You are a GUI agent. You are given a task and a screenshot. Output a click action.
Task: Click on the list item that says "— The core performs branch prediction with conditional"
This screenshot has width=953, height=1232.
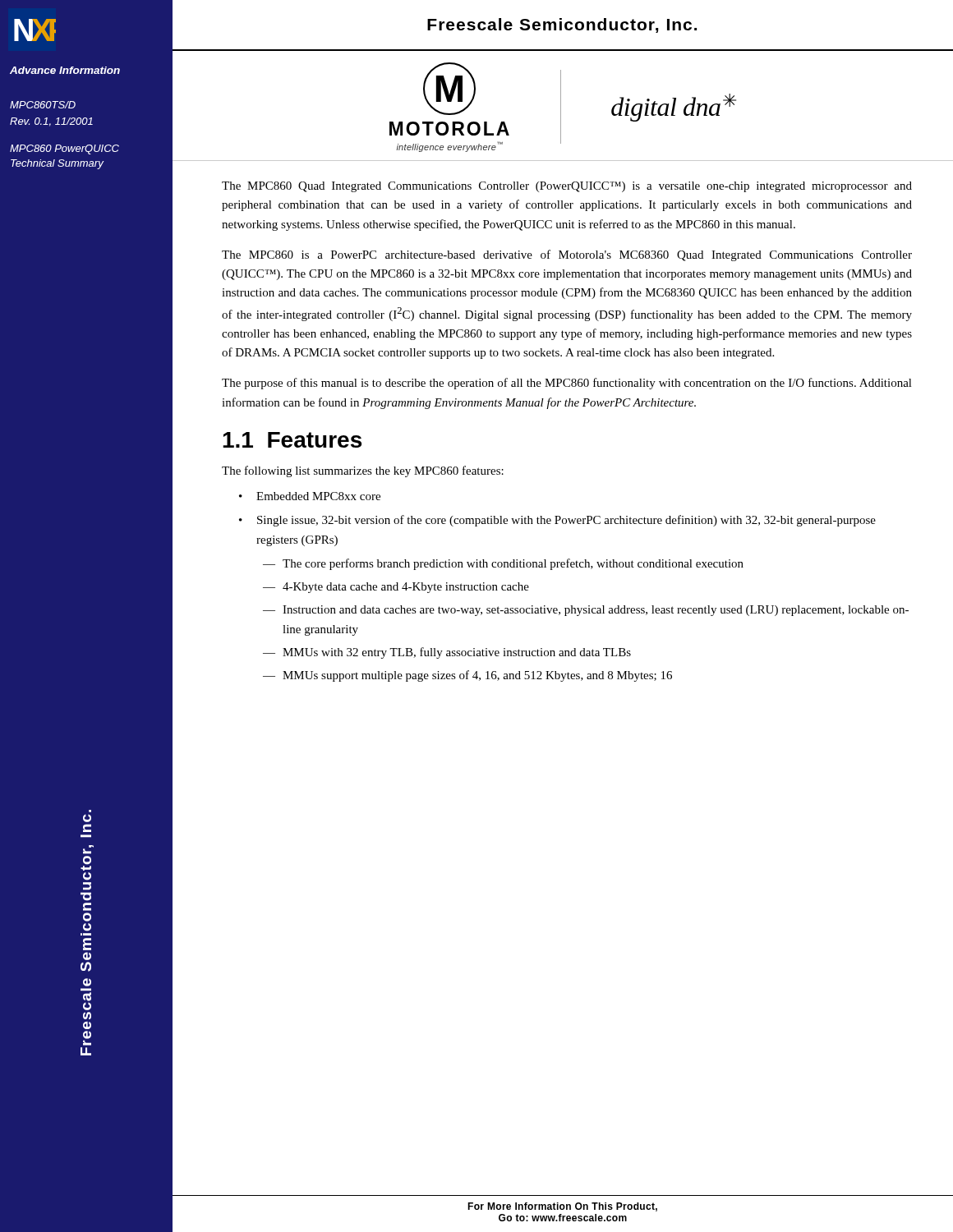(503, 564)
